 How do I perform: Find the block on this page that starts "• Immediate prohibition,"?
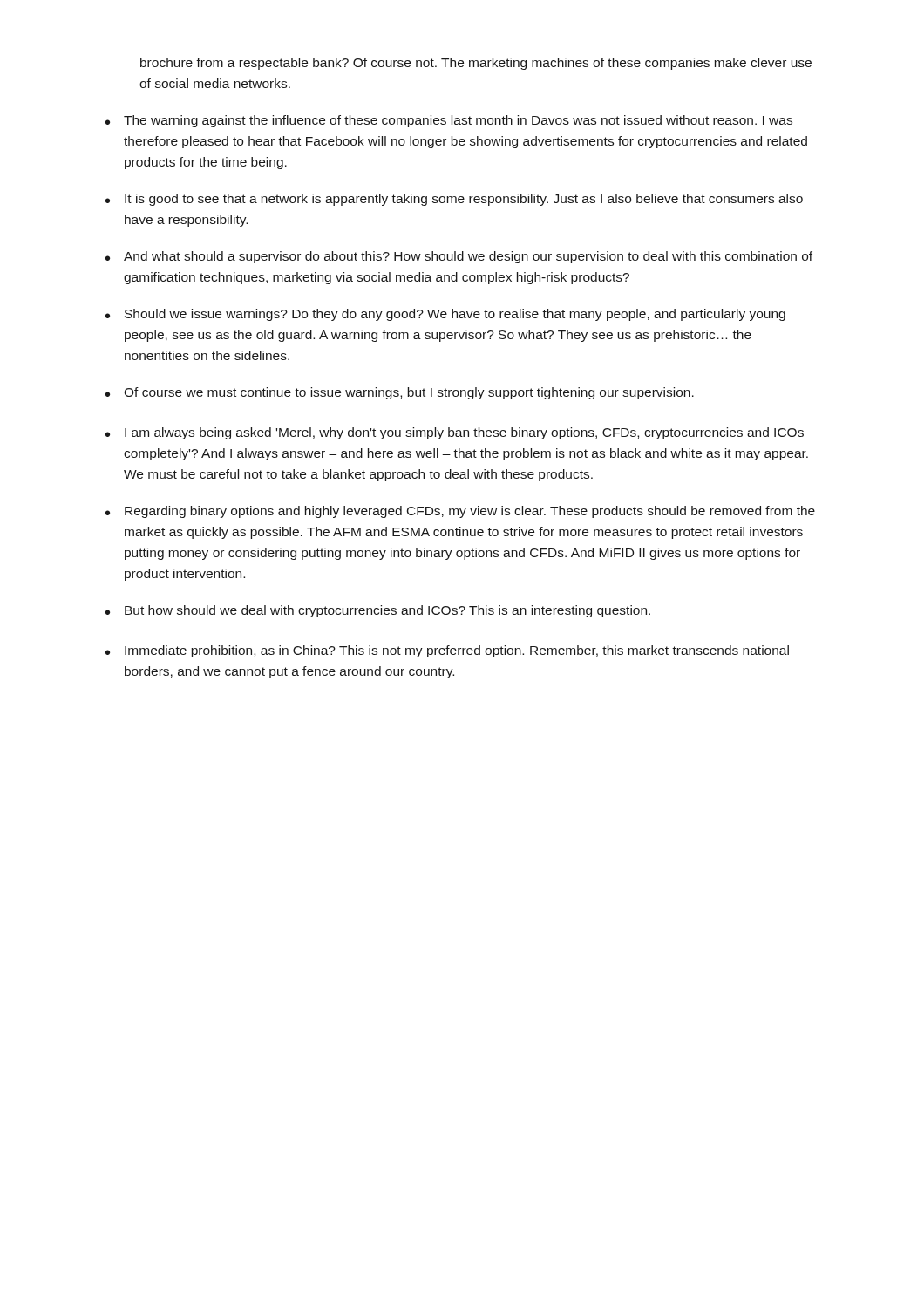tap(462, 661)
